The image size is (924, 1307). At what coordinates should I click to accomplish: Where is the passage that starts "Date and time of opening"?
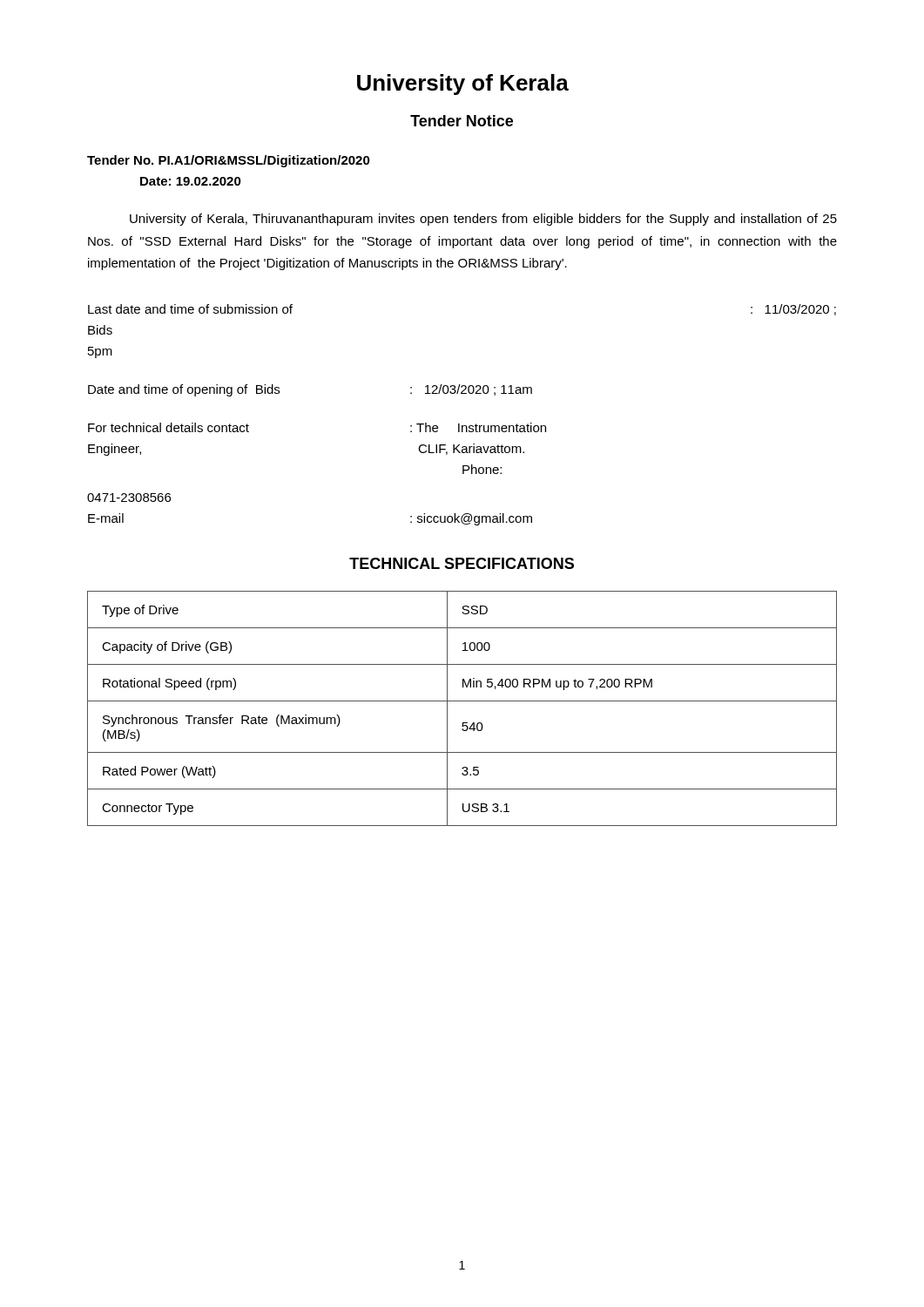point(462,389)
